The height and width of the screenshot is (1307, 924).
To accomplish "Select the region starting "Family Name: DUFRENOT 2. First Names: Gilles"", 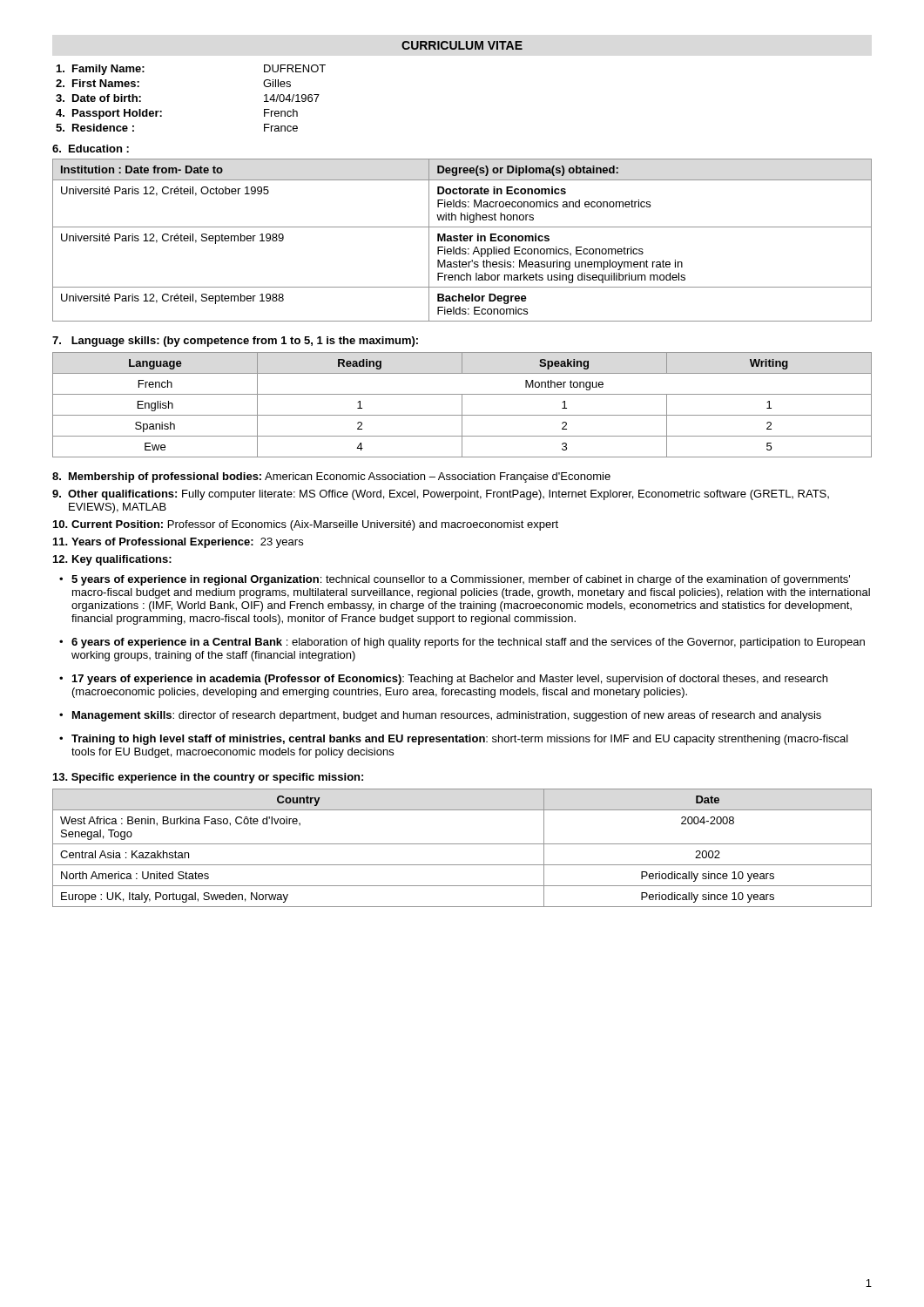I will click(x=99, y=69).
